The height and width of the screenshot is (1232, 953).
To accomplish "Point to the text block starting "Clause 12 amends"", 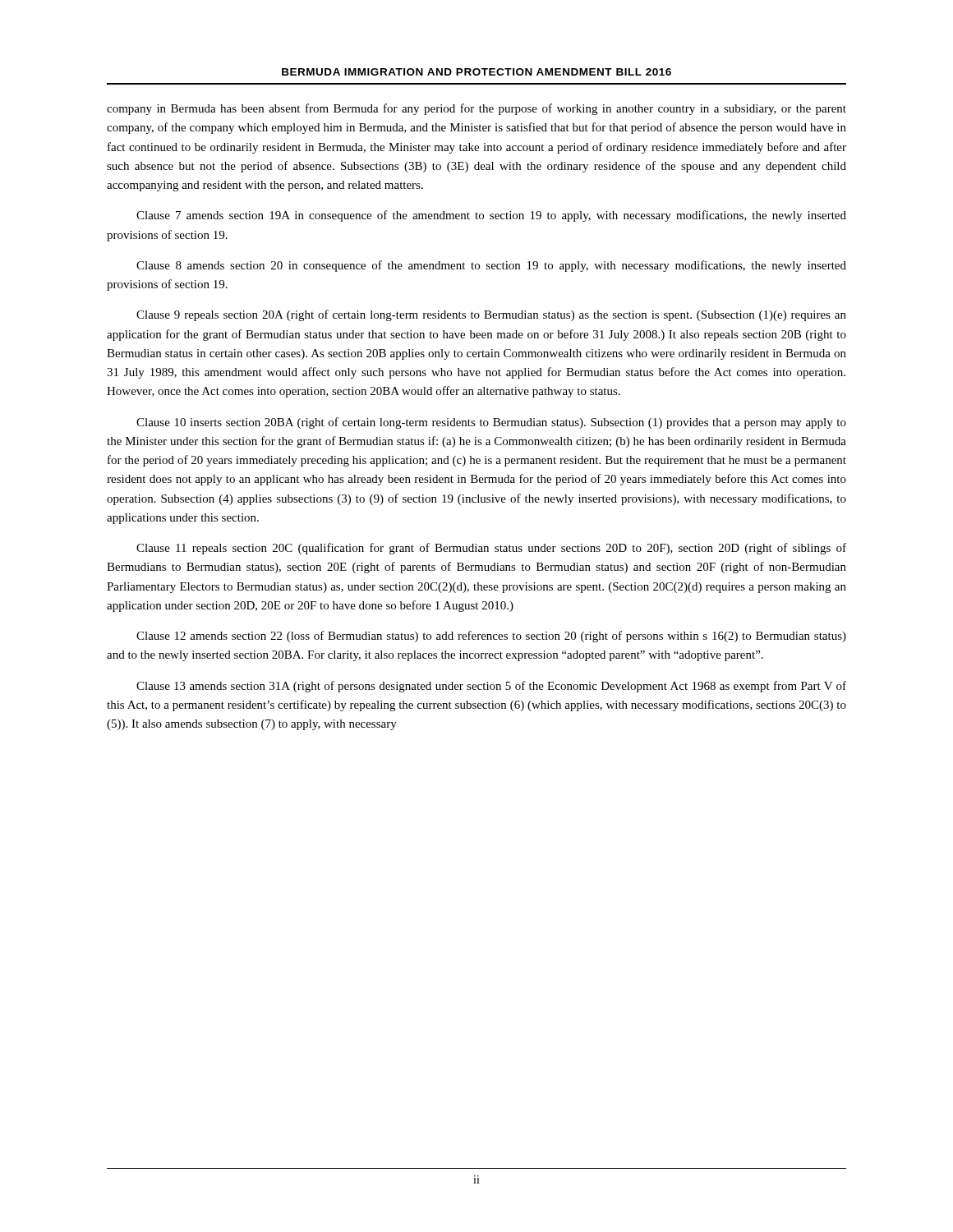I will click(x=476, y=645).
